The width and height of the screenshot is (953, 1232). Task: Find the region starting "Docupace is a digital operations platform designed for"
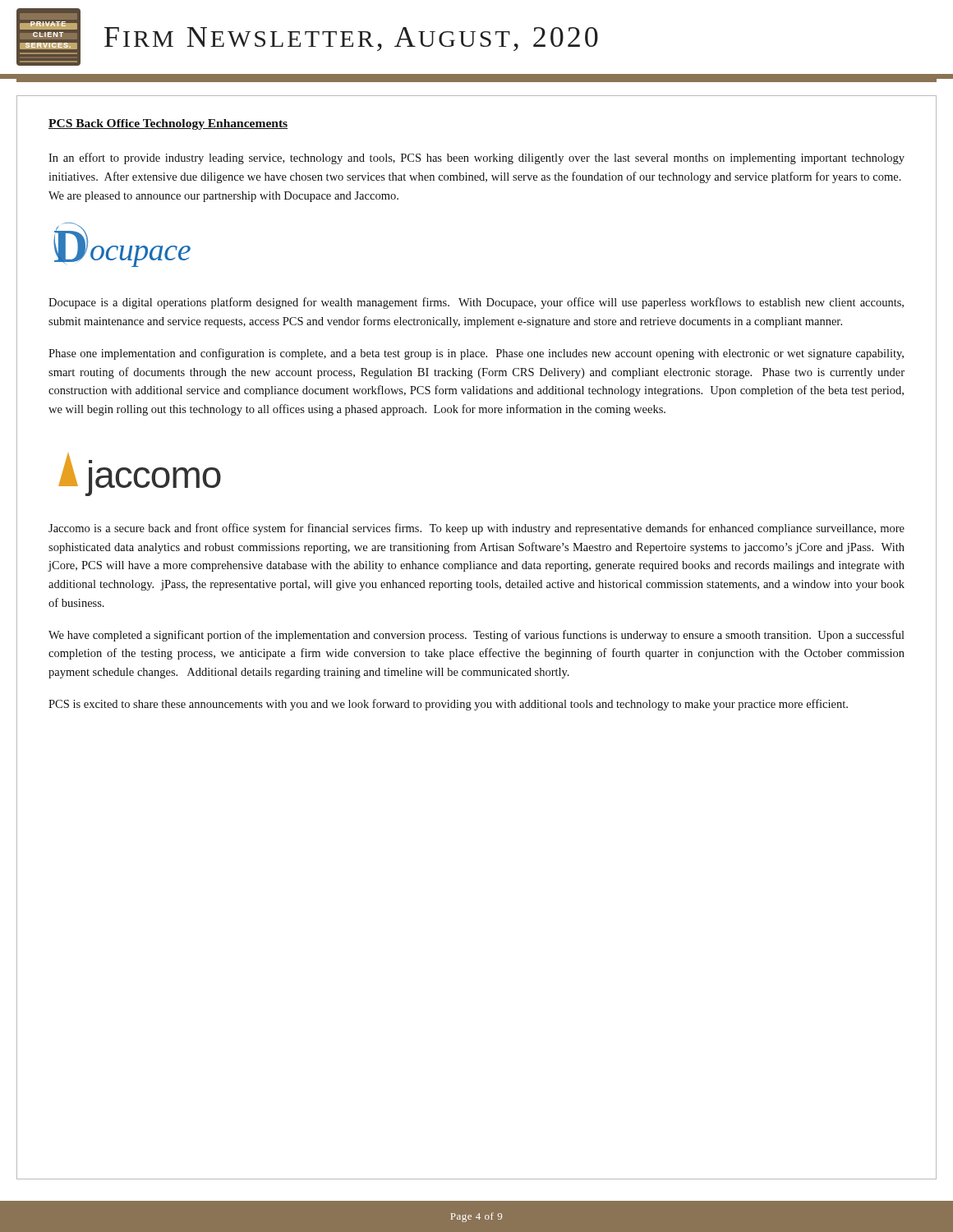click(476, 312)
